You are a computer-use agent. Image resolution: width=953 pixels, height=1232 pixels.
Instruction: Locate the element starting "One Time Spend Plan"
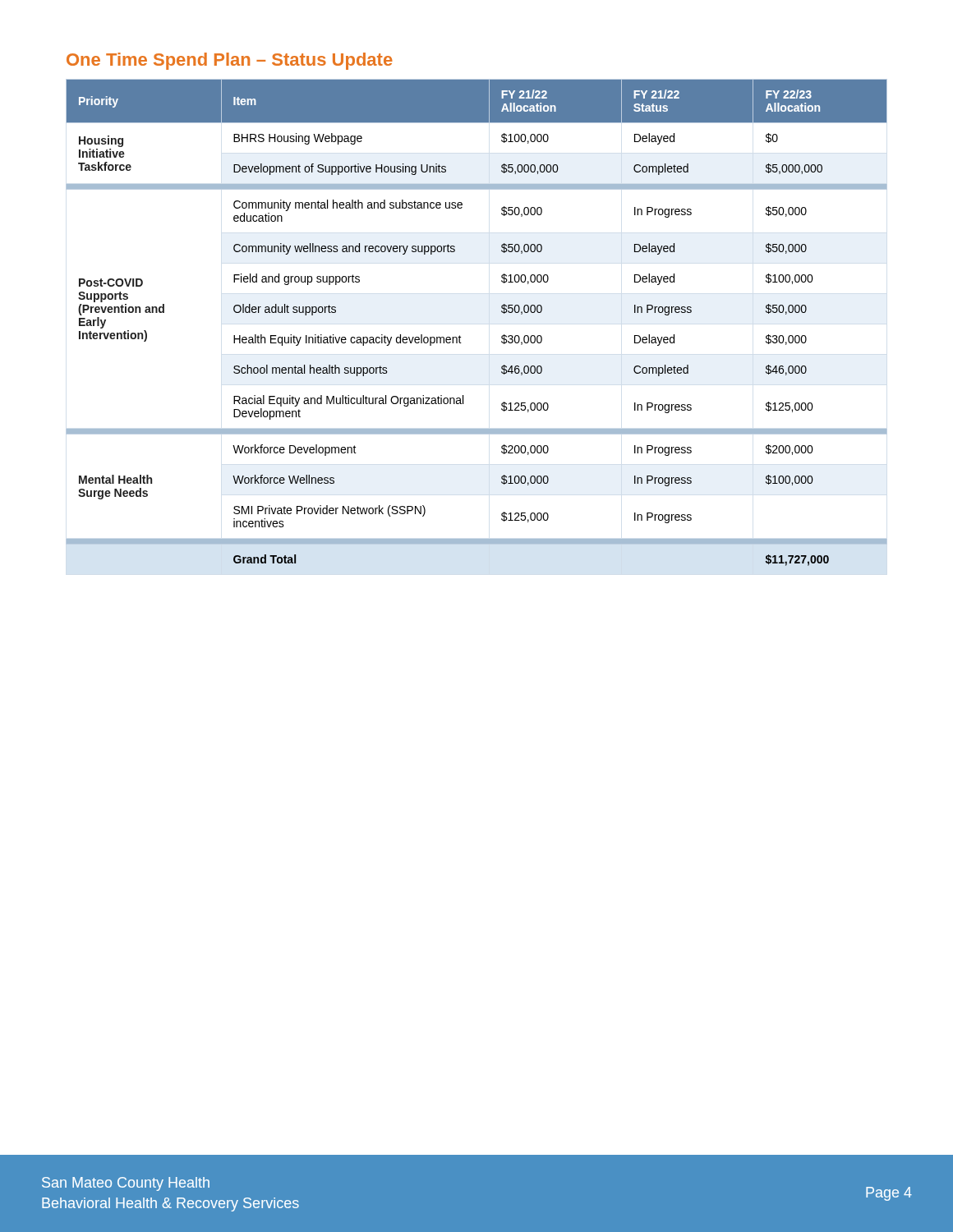click(229, 60)
